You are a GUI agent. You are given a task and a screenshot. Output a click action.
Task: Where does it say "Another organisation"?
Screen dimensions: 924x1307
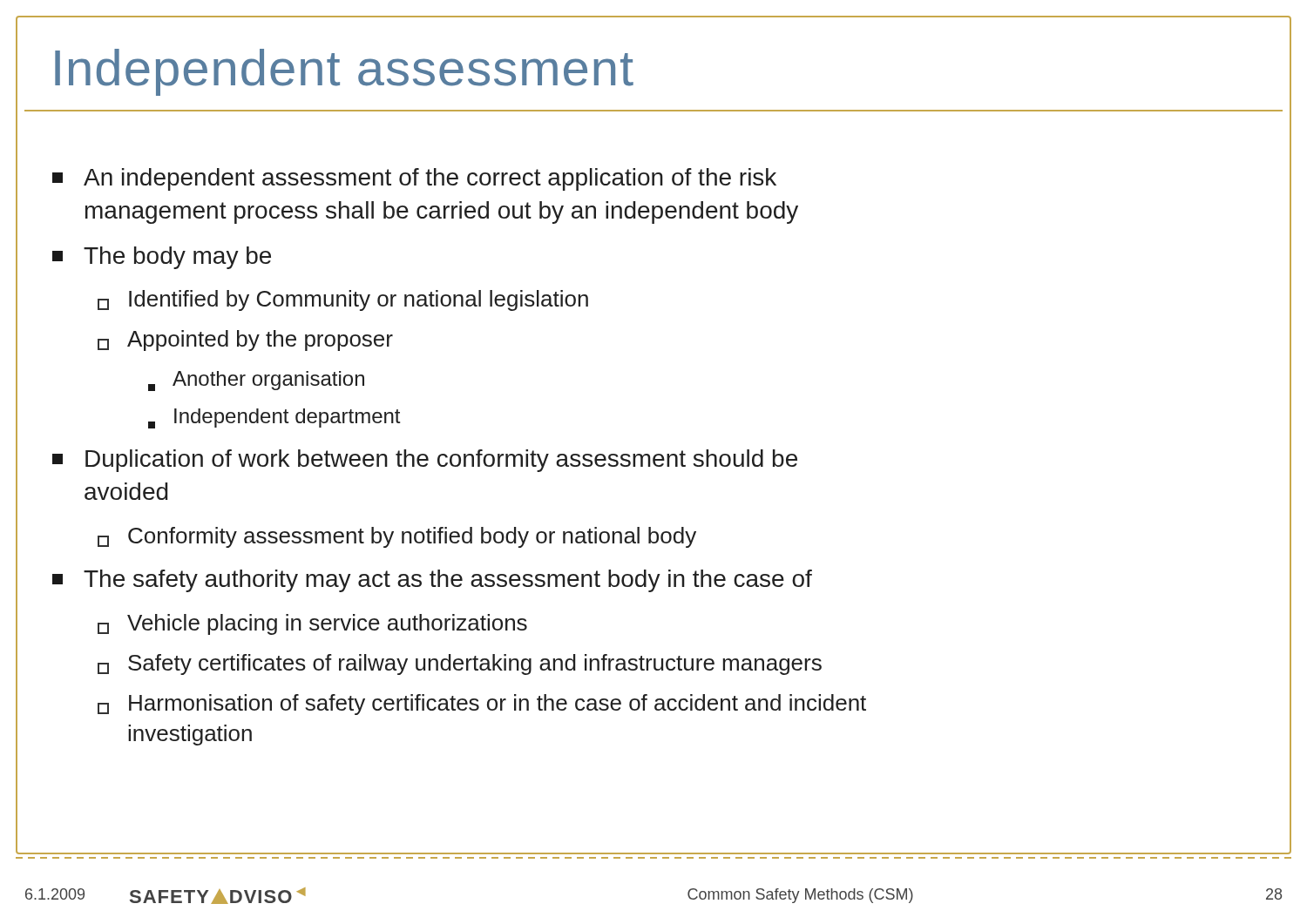coord(257,381)
